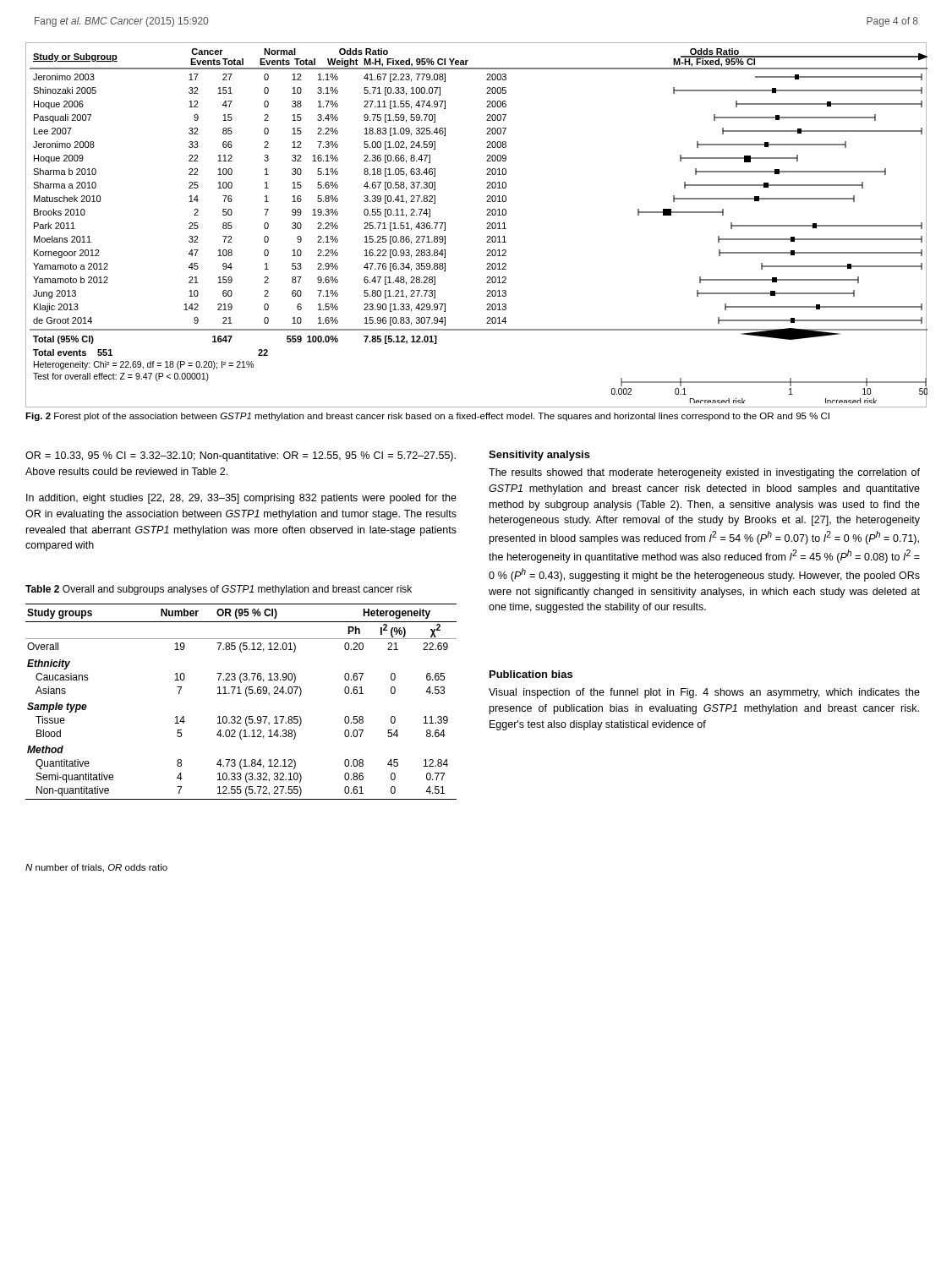Where does it say "Sensitivity analysis"?
This screenshot has width=952, height=1268.
point(539,454)
